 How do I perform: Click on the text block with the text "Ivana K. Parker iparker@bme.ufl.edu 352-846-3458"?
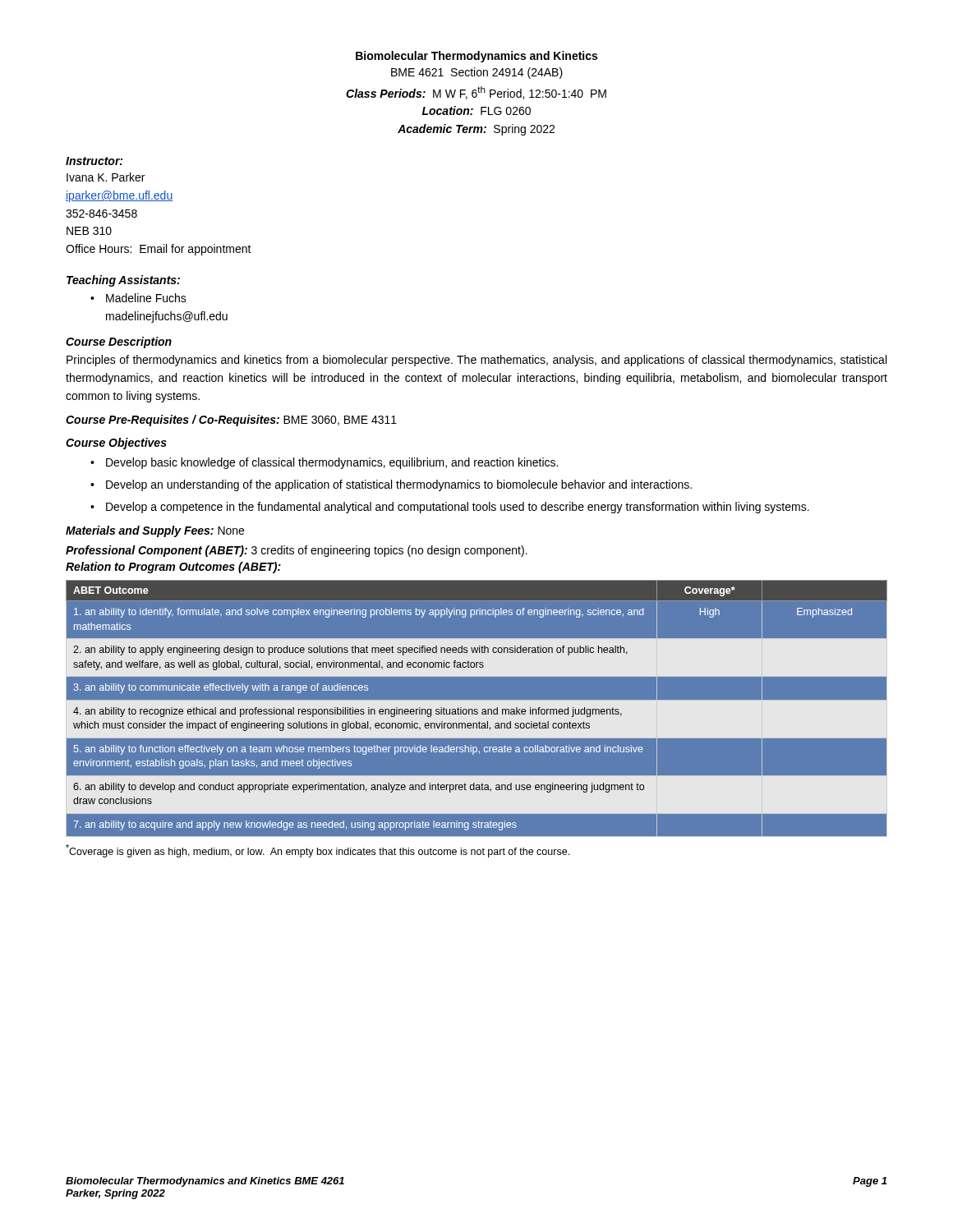pyautogui.click(x=106, y=177)
